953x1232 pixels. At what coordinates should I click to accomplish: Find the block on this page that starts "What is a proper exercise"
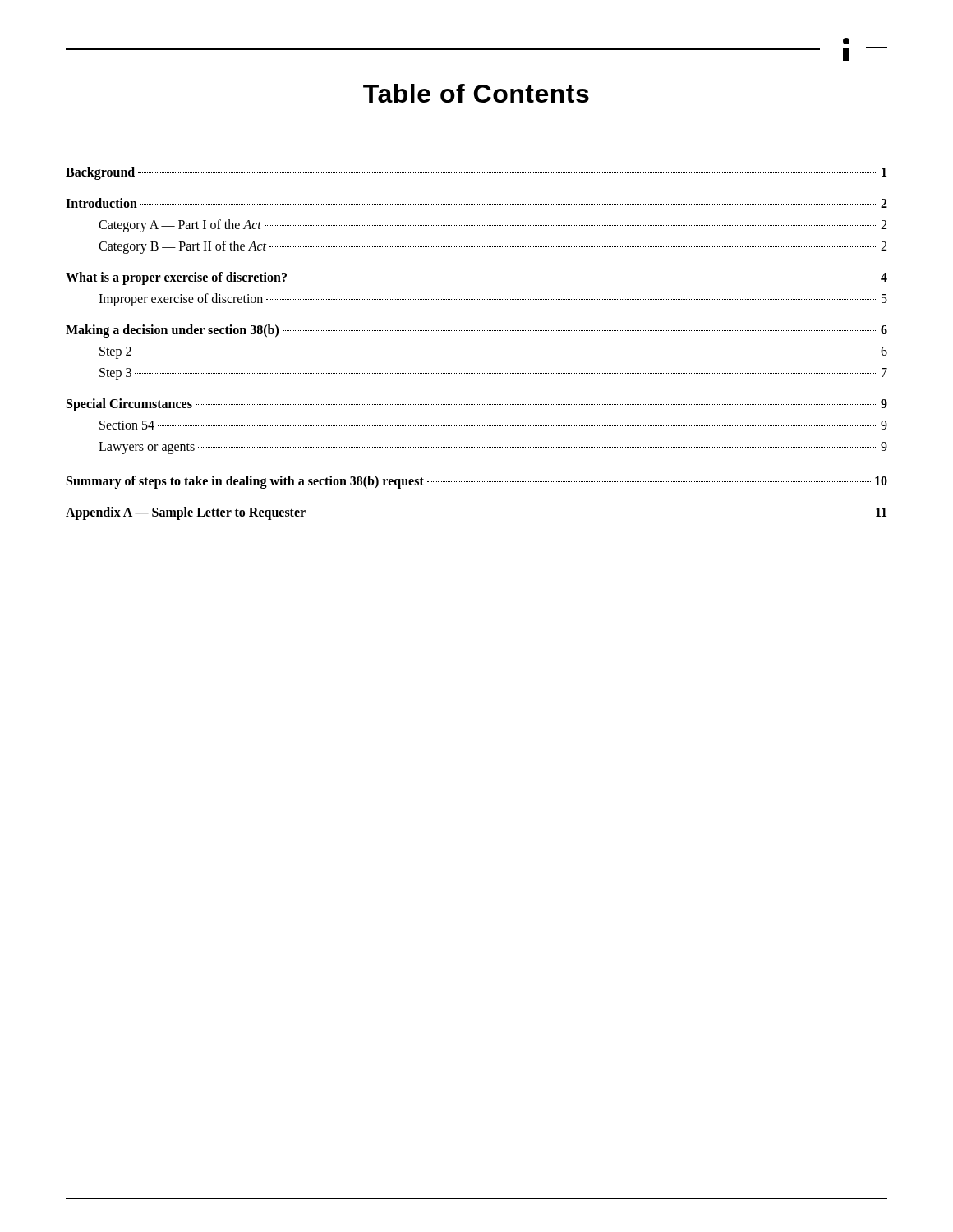click(x=476, y=278)
